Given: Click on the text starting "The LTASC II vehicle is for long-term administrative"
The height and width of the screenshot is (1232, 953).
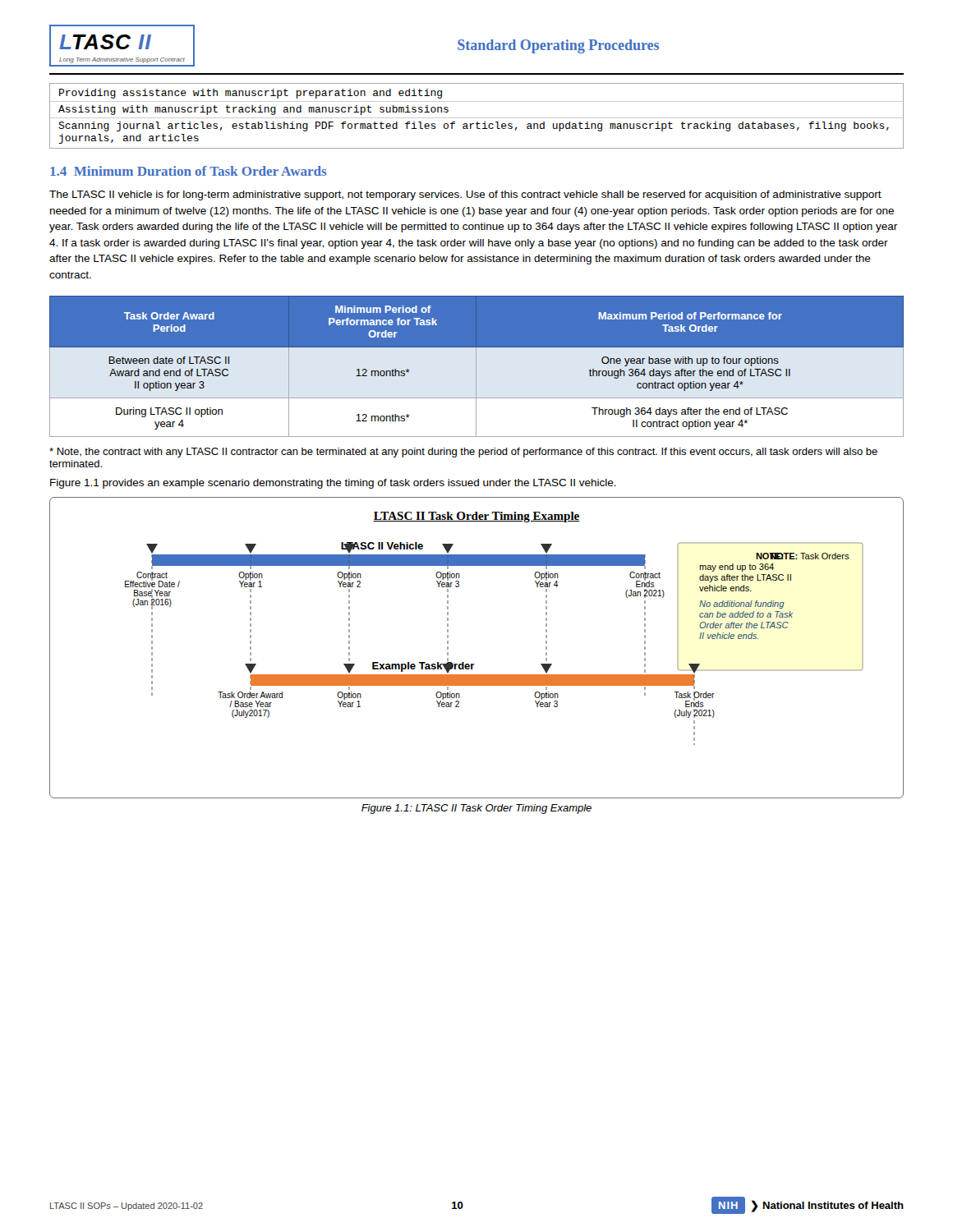Looking at the screenshot, I should click(473, 234).
